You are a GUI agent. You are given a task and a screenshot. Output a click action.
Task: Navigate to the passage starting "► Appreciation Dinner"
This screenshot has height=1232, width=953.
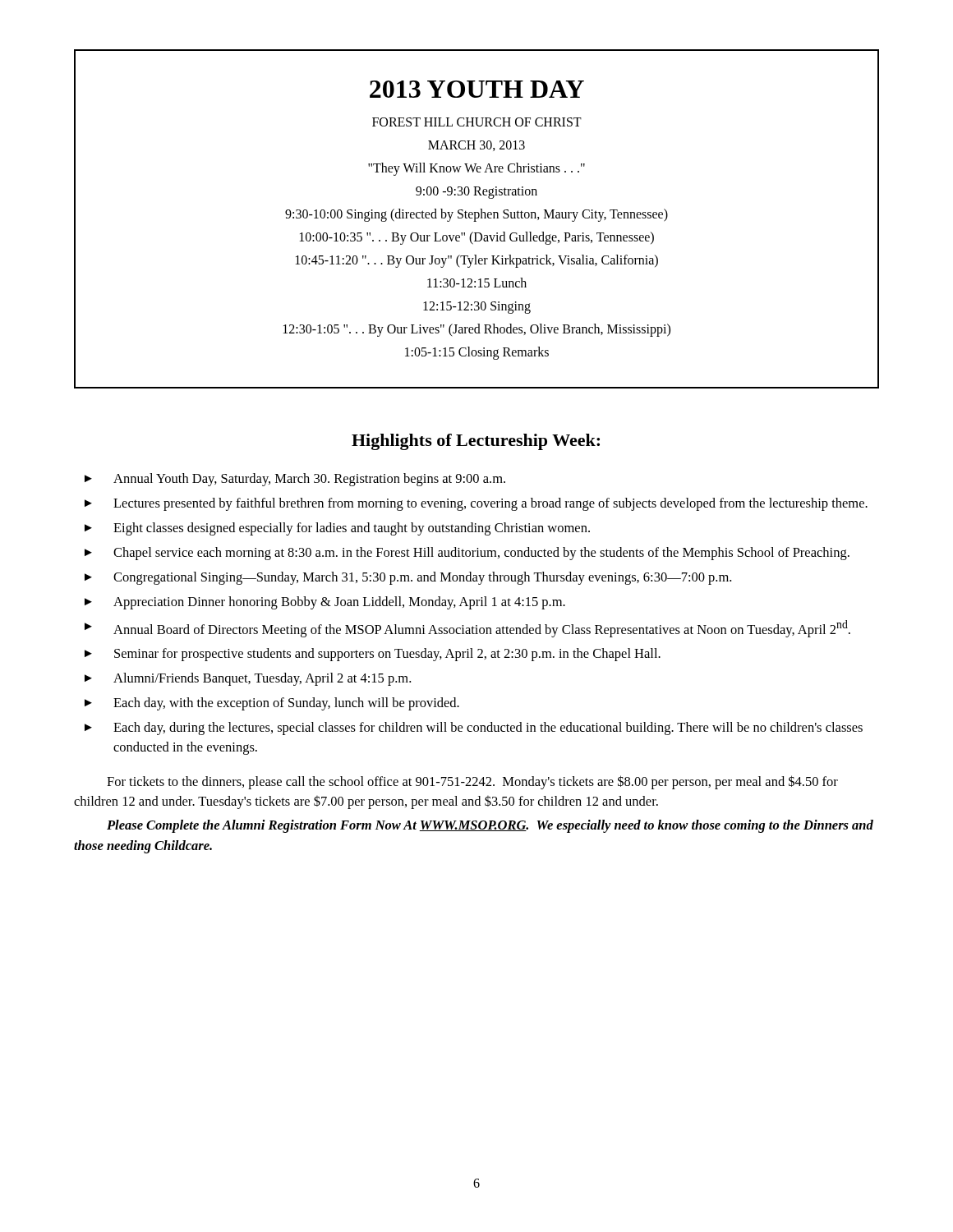[x=476, y=602]
